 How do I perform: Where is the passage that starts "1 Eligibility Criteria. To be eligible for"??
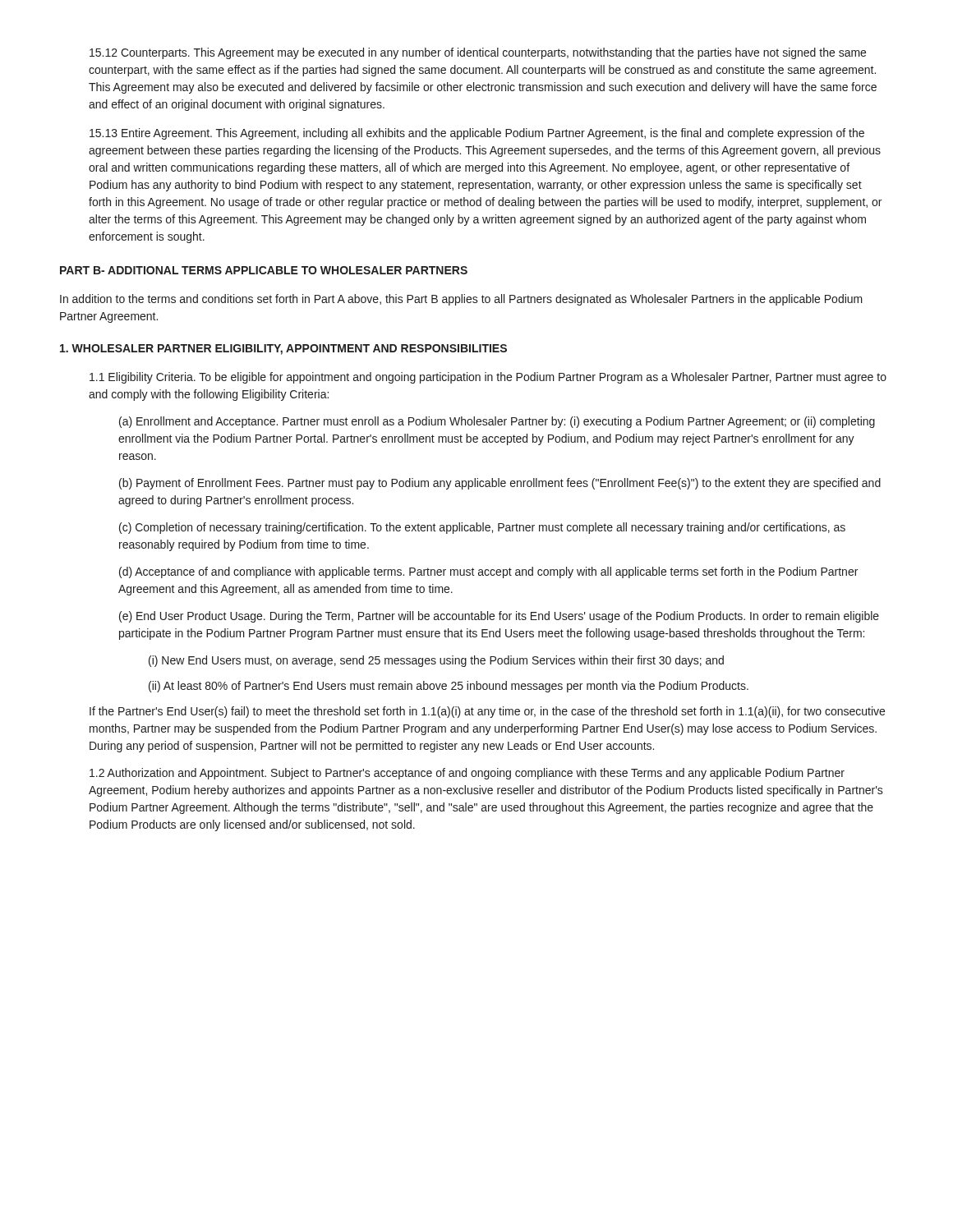488,386
